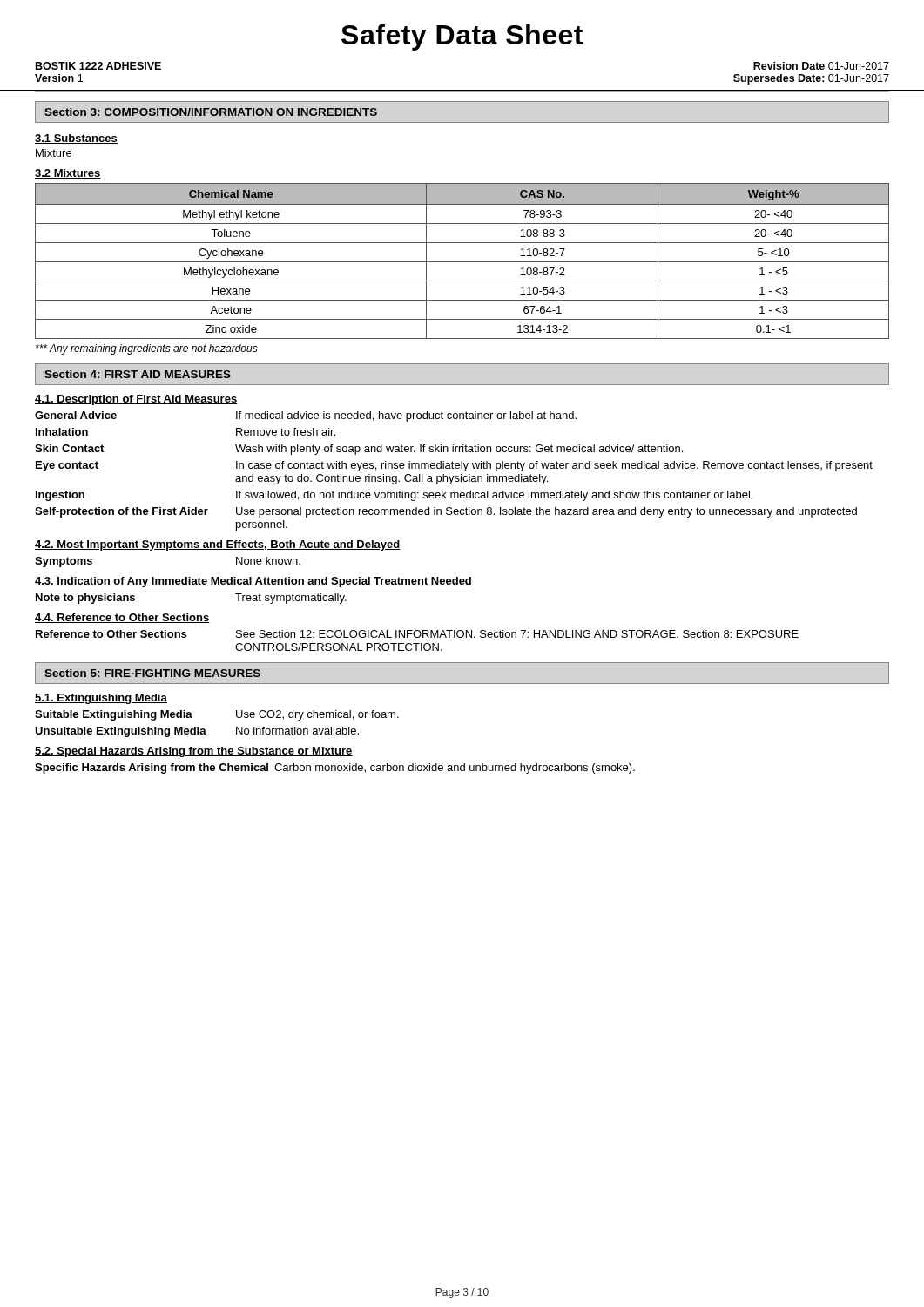The image size is (924, 1307).
Task: Click the passage that begins "Self-protection of the First Aider Use"
Action: coord(462,518)
